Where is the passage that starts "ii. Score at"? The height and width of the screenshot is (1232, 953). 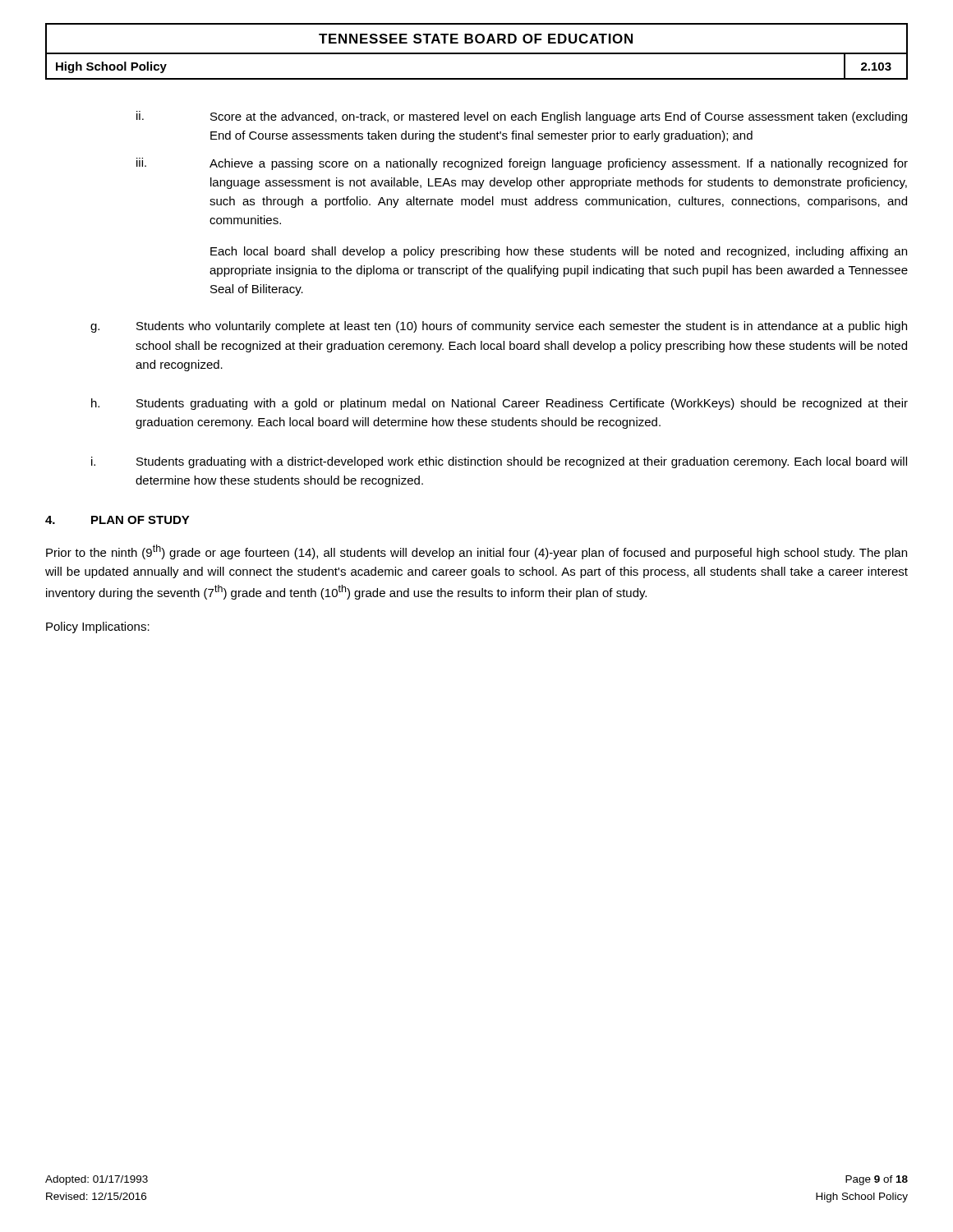(476, 126)
